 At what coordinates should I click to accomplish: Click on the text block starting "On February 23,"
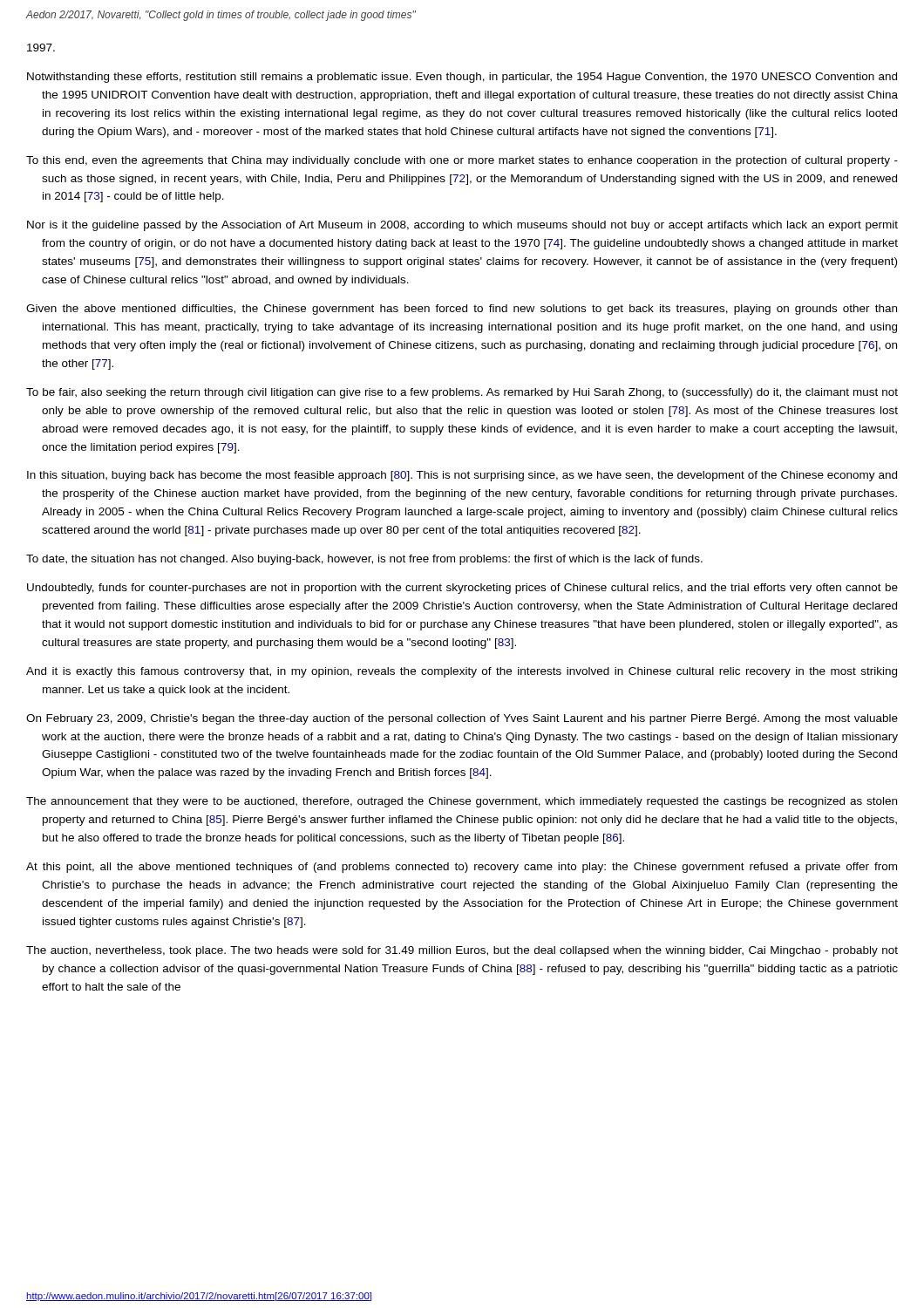click(x=462, y=745)
